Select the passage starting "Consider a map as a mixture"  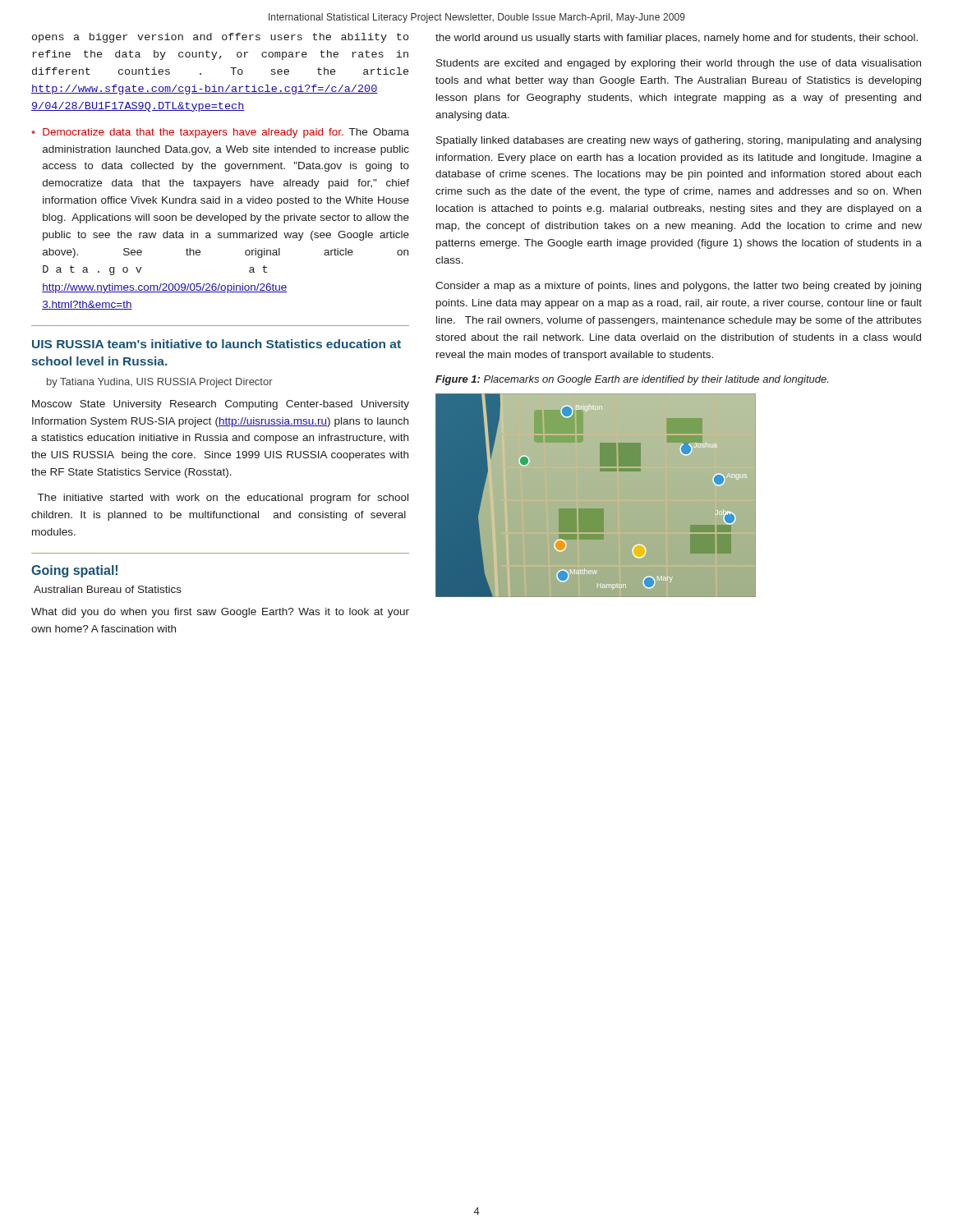click(679, 320)
